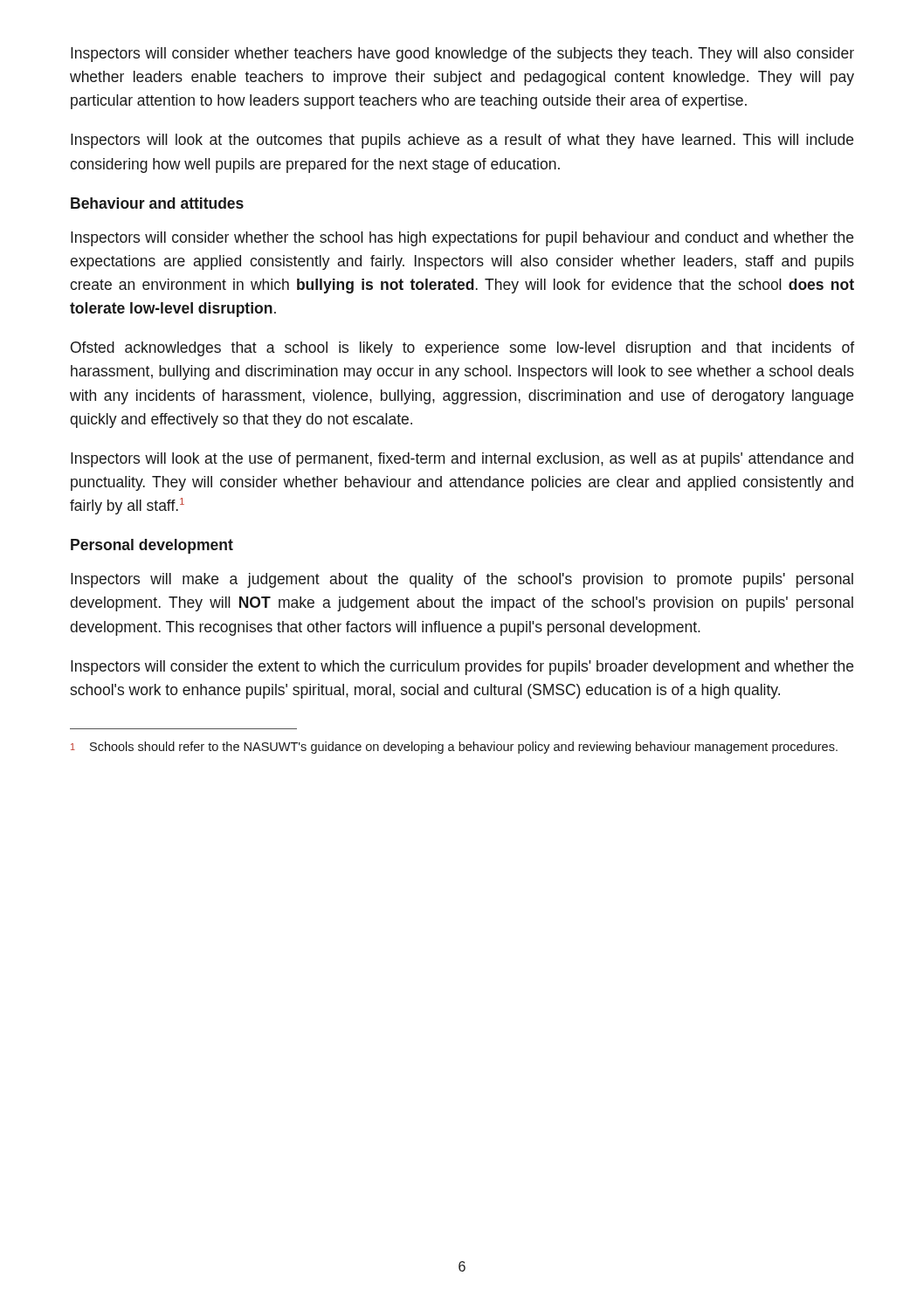Navigate to the passage starting "Inspectors will make a"
Screen dimensions: 1310x924
(x=462, y=603)
